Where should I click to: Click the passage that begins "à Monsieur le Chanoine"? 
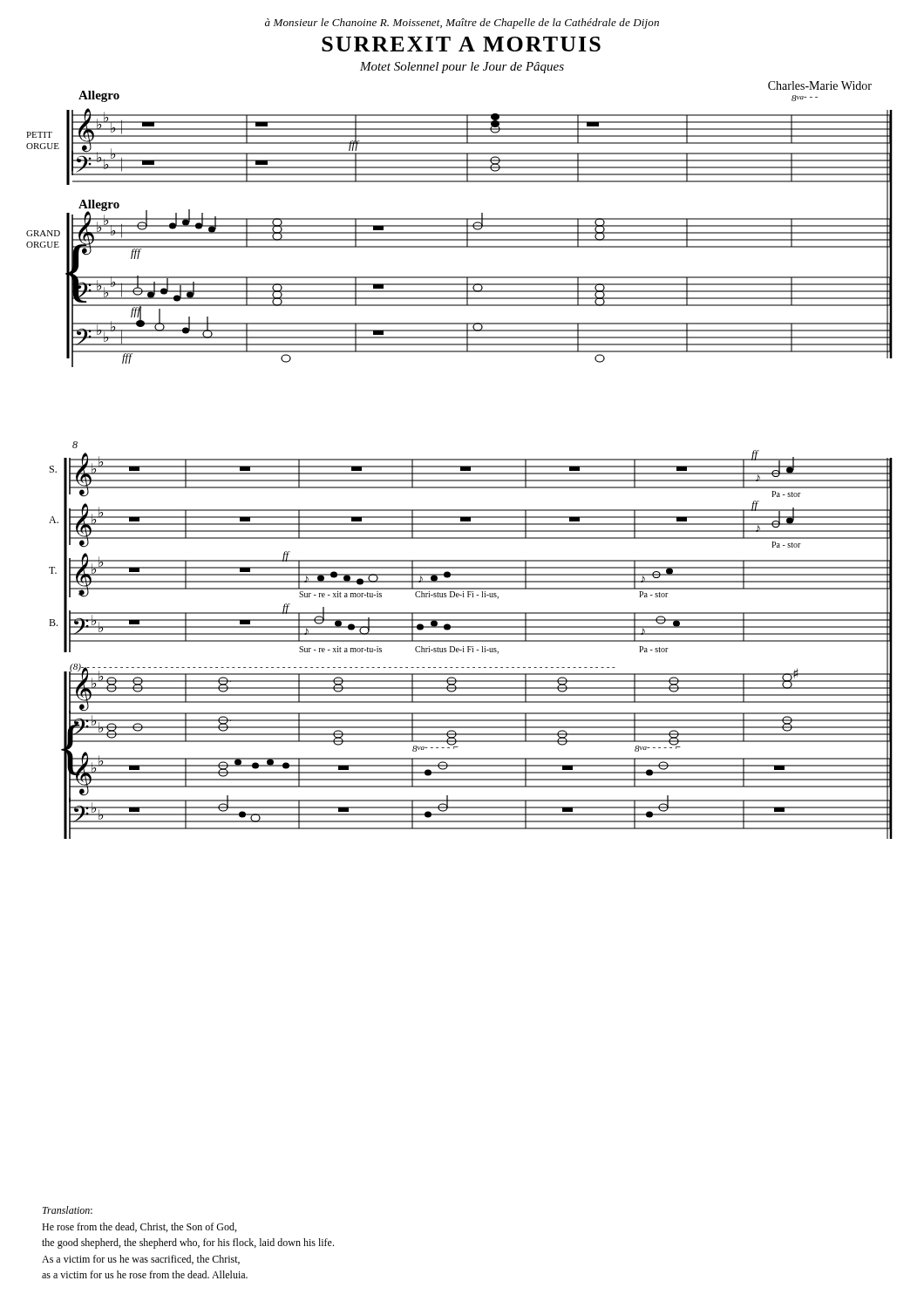[462, 22]
